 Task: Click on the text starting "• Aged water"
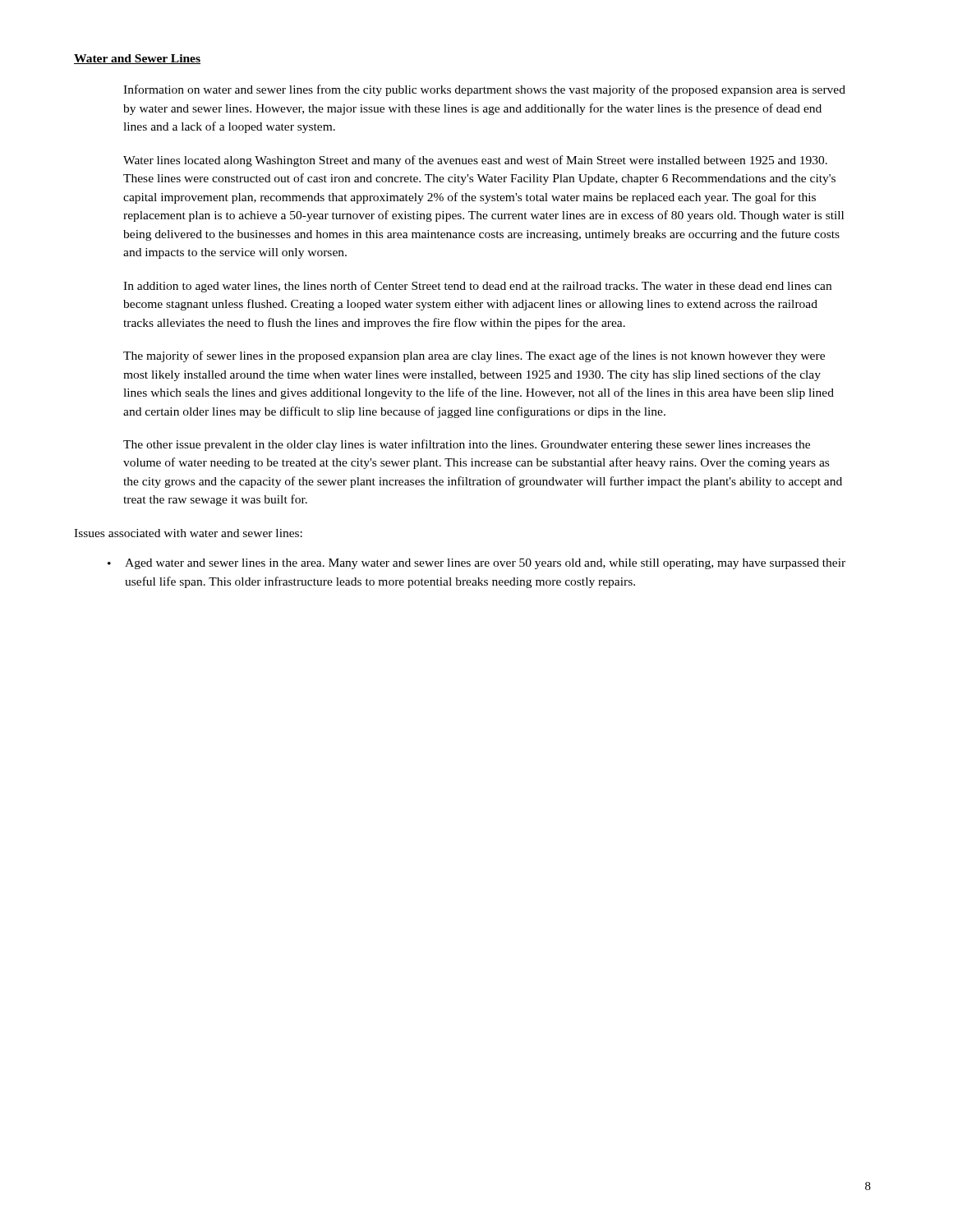pyautogui.click(x=476, y=572)
